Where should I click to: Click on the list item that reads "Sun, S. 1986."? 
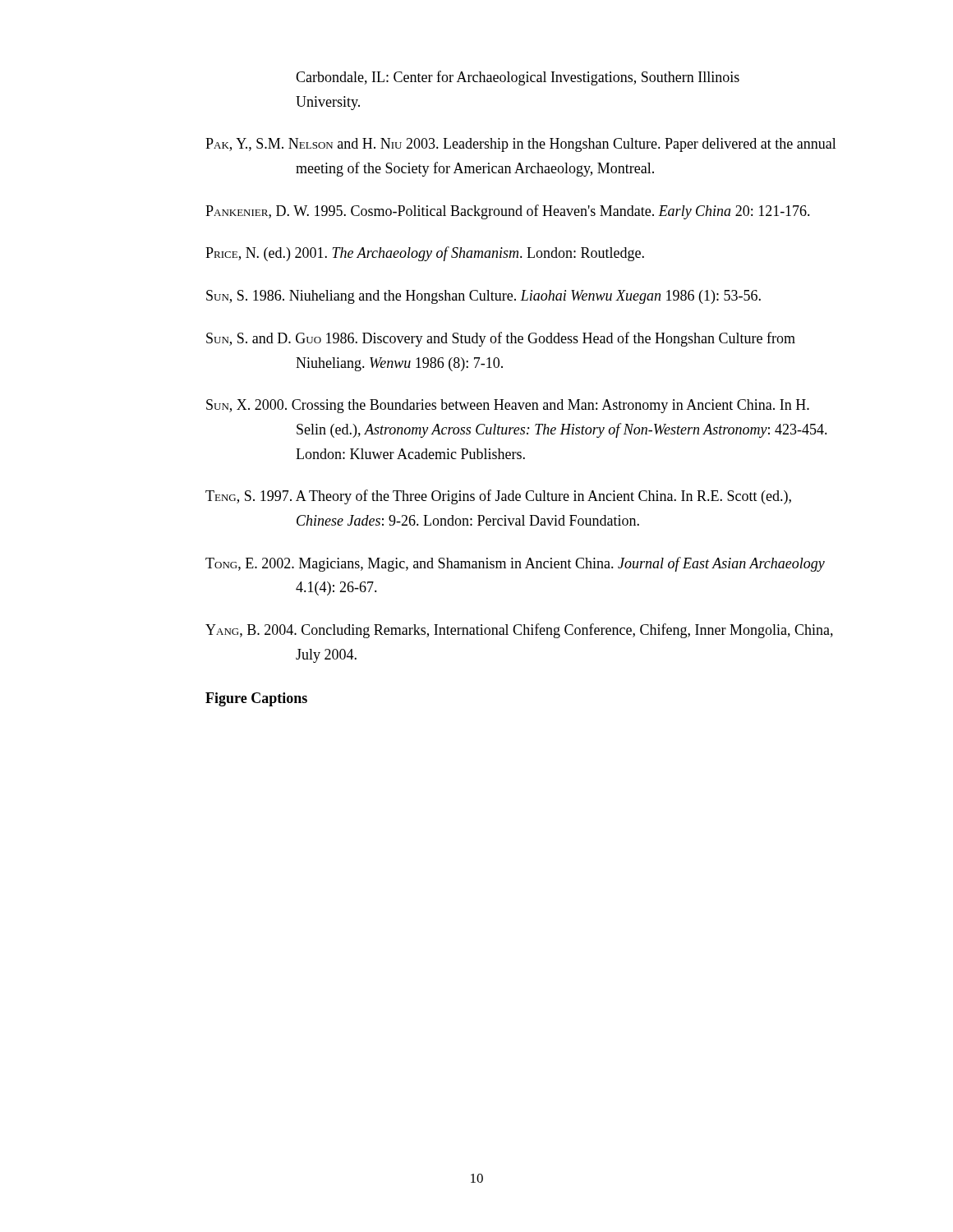click(522, 296)
